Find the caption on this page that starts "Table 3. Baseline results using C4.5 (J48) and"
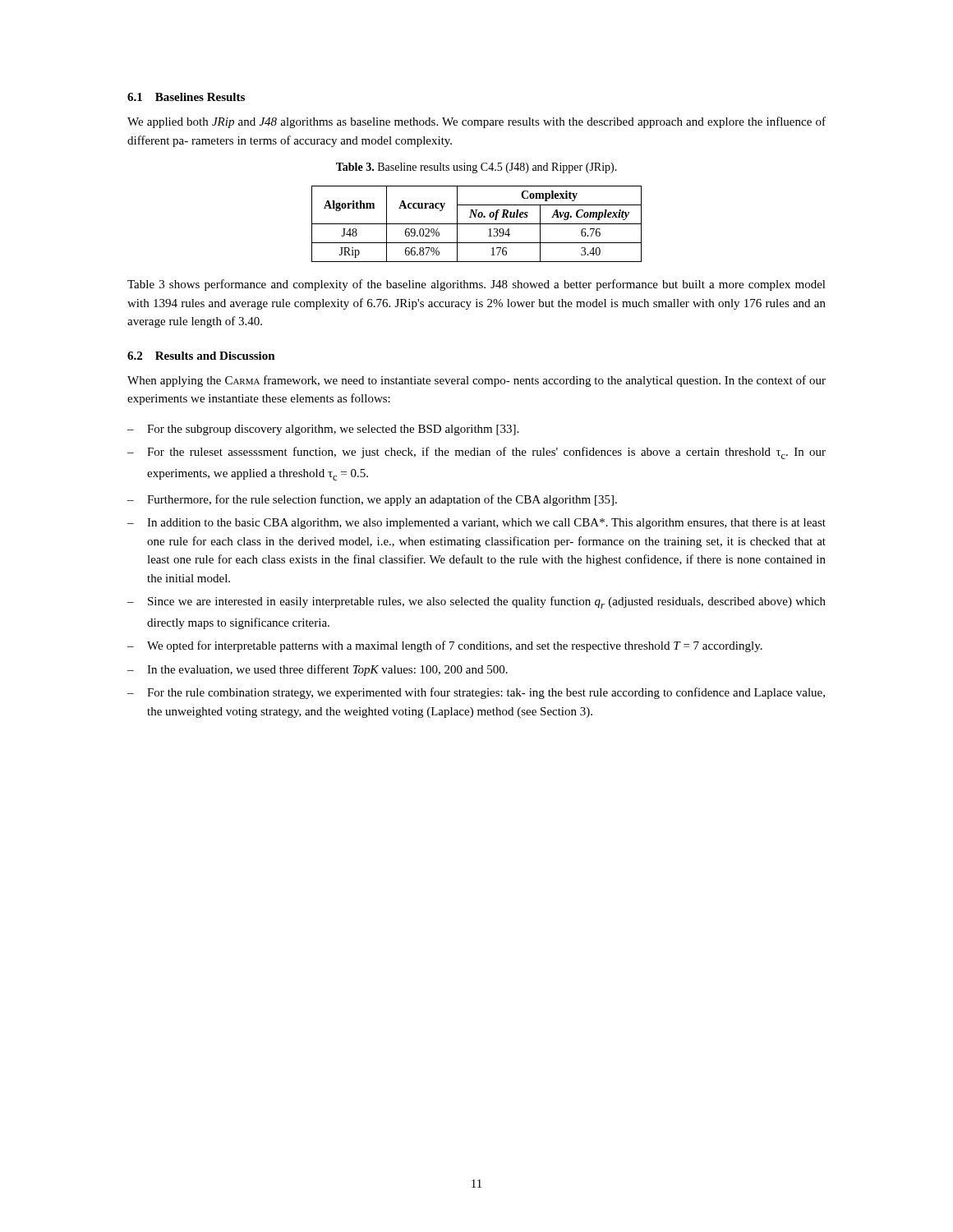 pyautogui.click(x=476, y=167)
